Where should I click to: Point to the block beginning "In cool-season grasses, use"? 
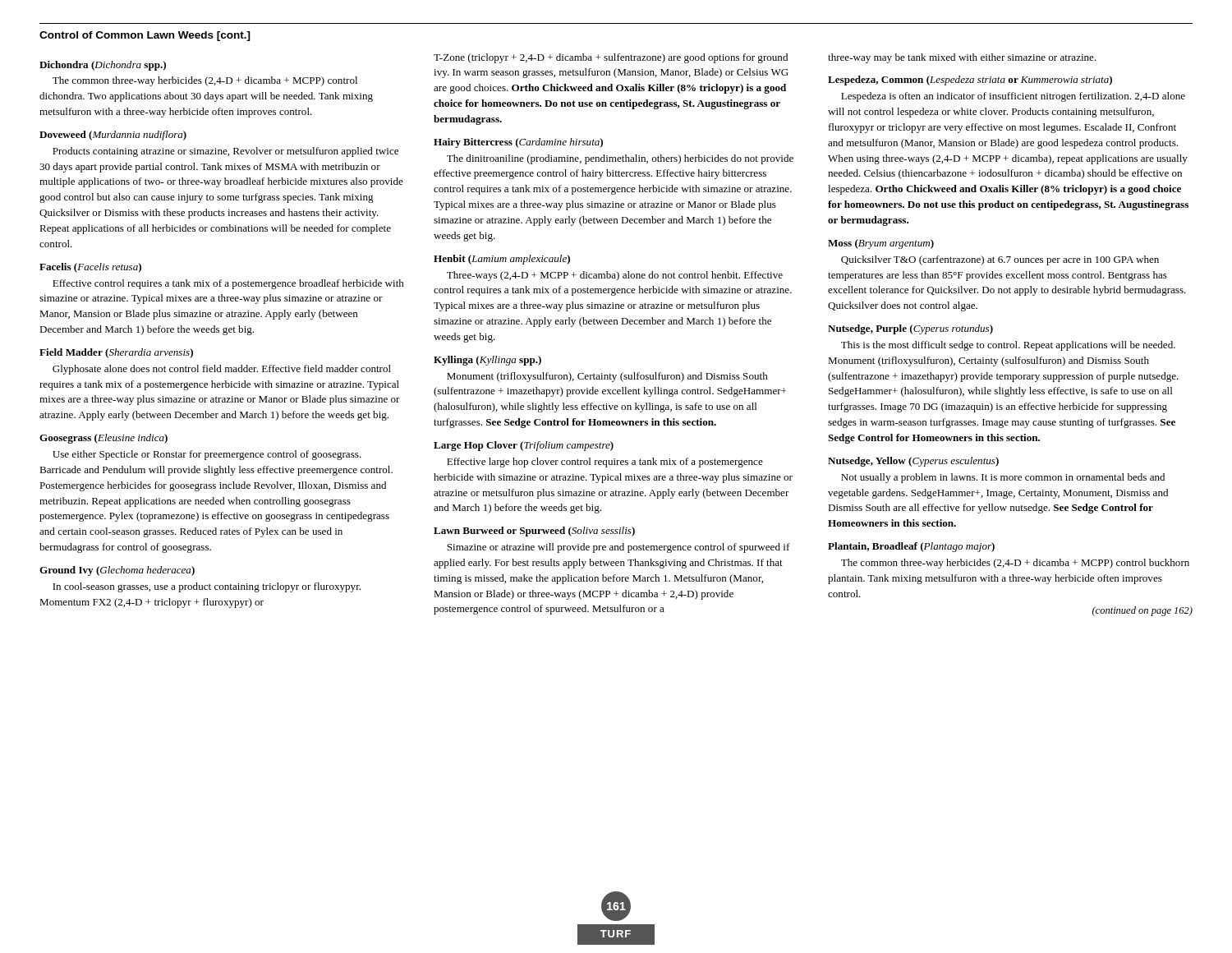click(222, 594)
